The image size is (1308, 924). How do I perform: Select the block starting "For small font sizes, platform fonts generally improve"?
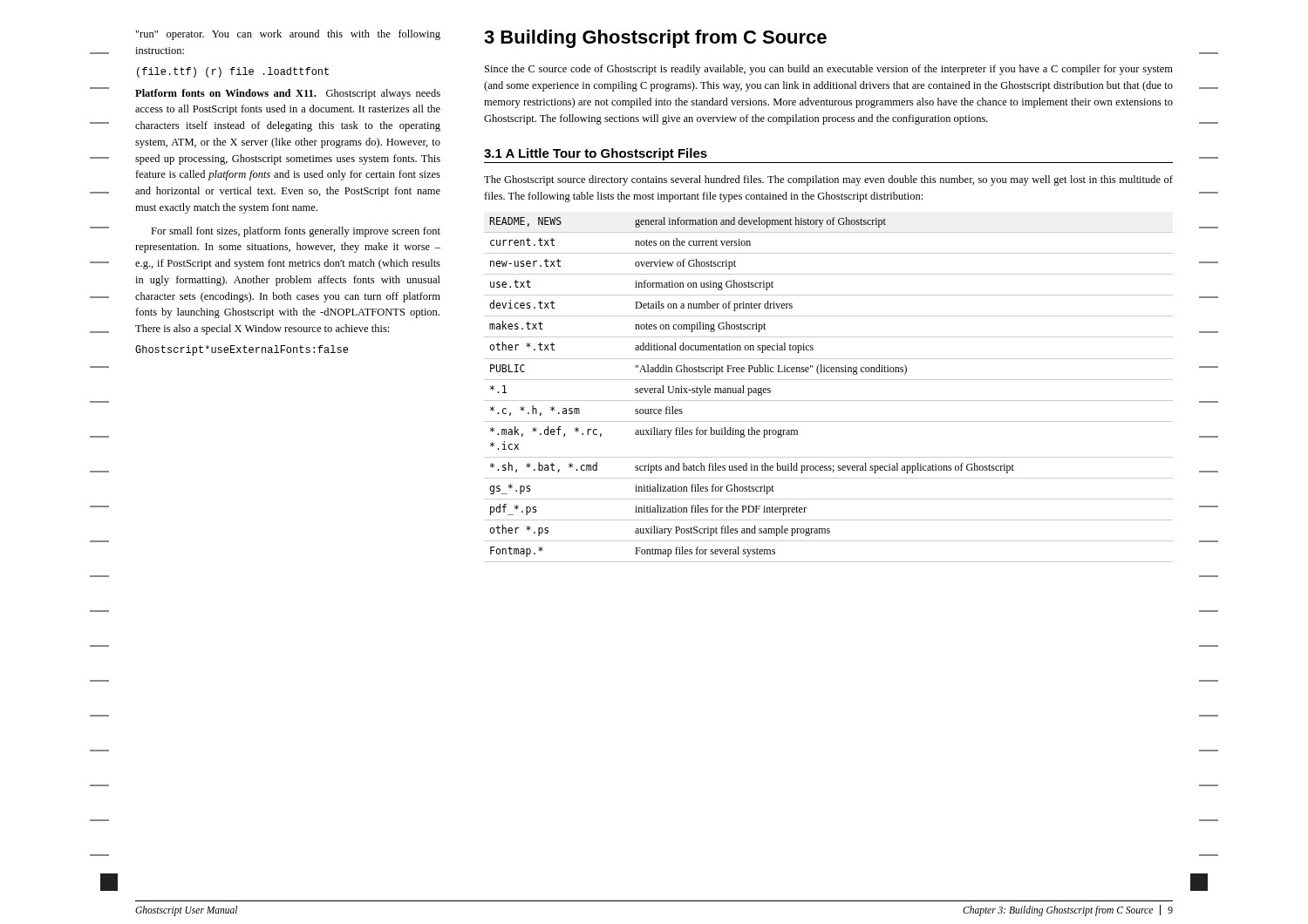288,280
